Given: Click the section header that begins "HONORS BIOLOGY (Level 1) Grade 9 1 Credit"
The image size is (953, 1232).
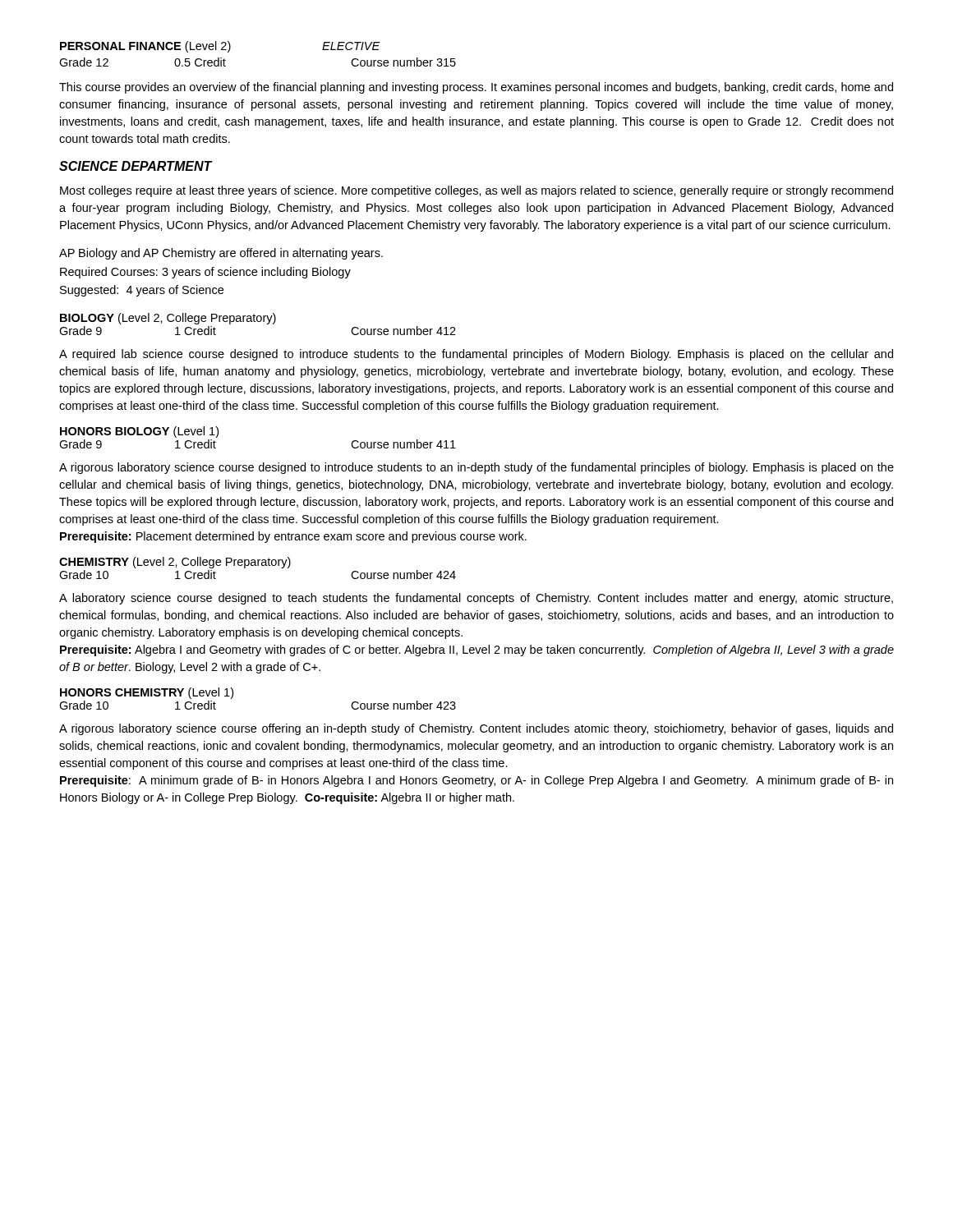Looking at the screenshot, I should (139, 432).
